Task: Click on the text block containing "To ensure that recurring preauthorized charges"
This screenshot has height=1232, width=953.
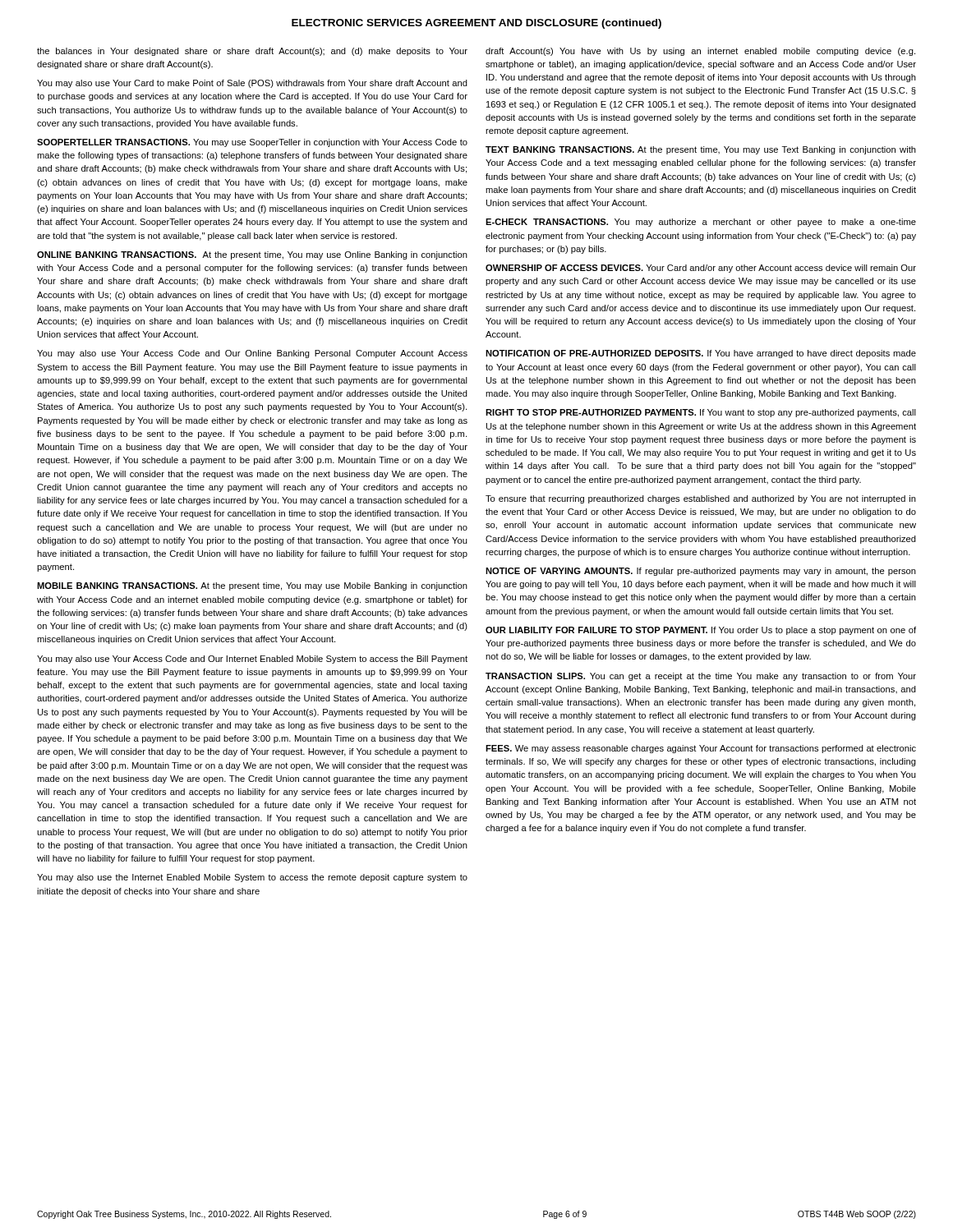Action: tap(701, 525)
